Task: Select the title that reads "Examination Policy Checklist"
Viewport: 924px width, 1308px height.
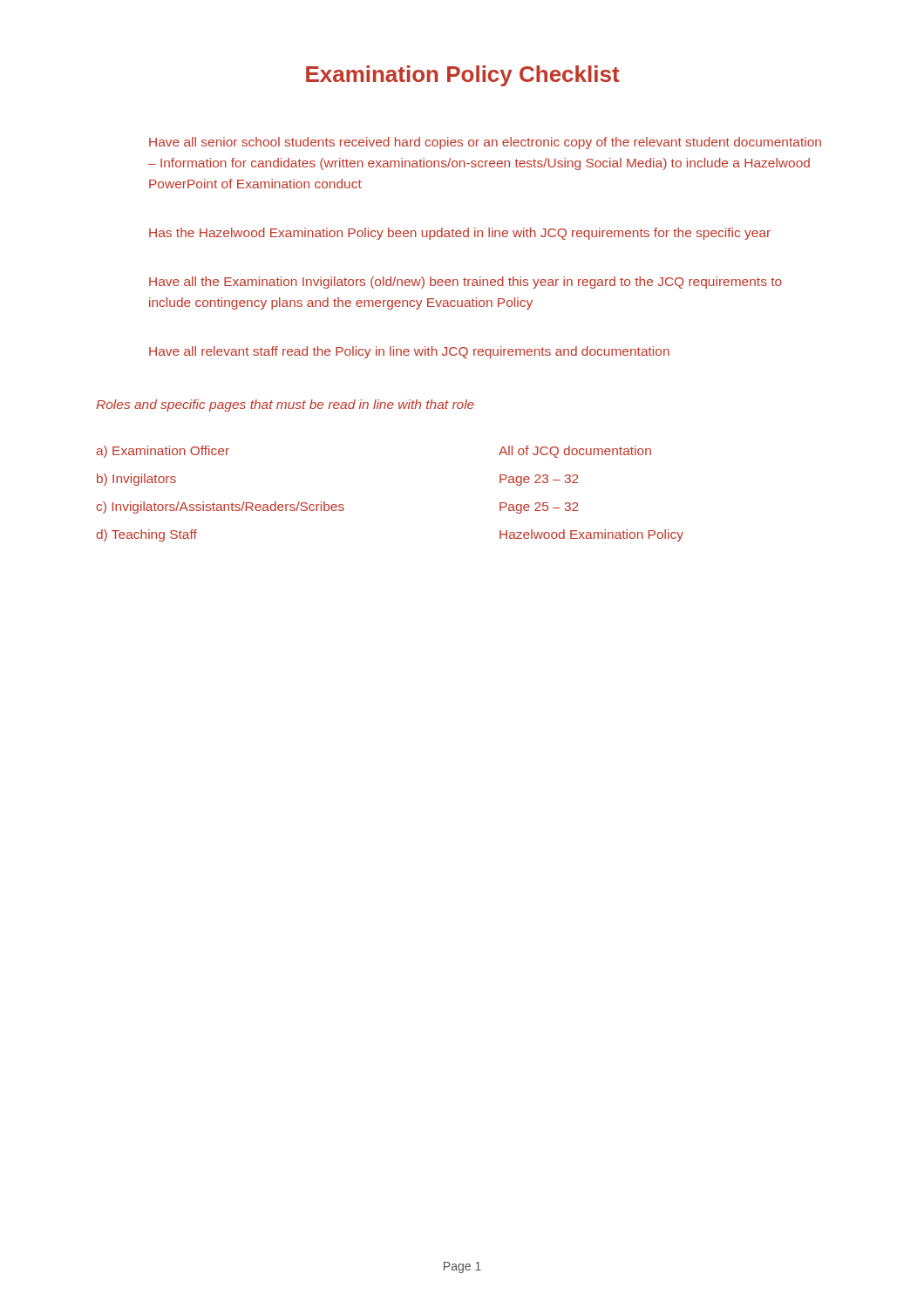Action: (x=462, y=74)
